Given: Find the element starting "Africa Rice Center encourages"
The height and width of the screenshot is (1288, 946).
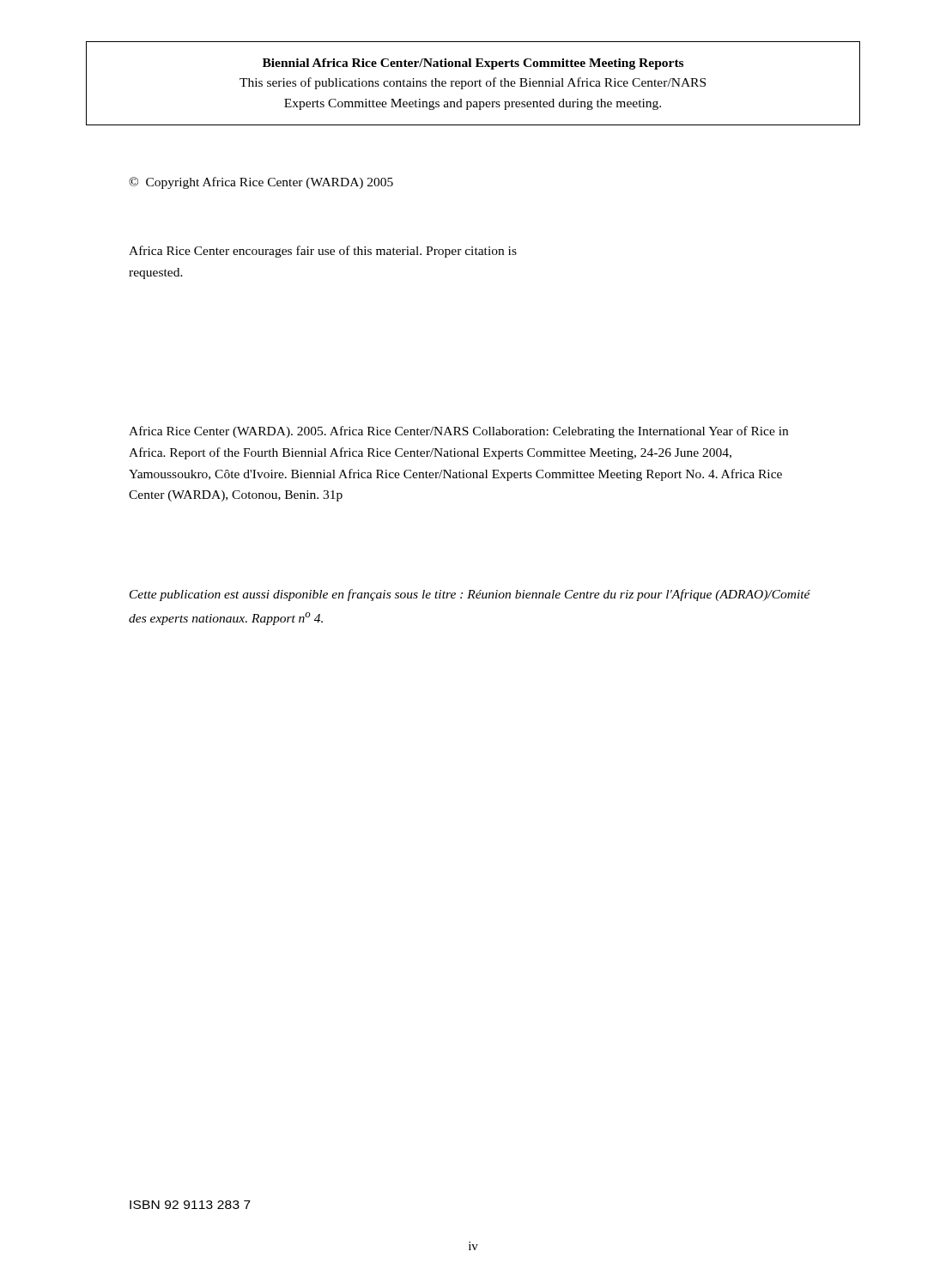Looking at the screenshot, I should click(x=323, y=261).
